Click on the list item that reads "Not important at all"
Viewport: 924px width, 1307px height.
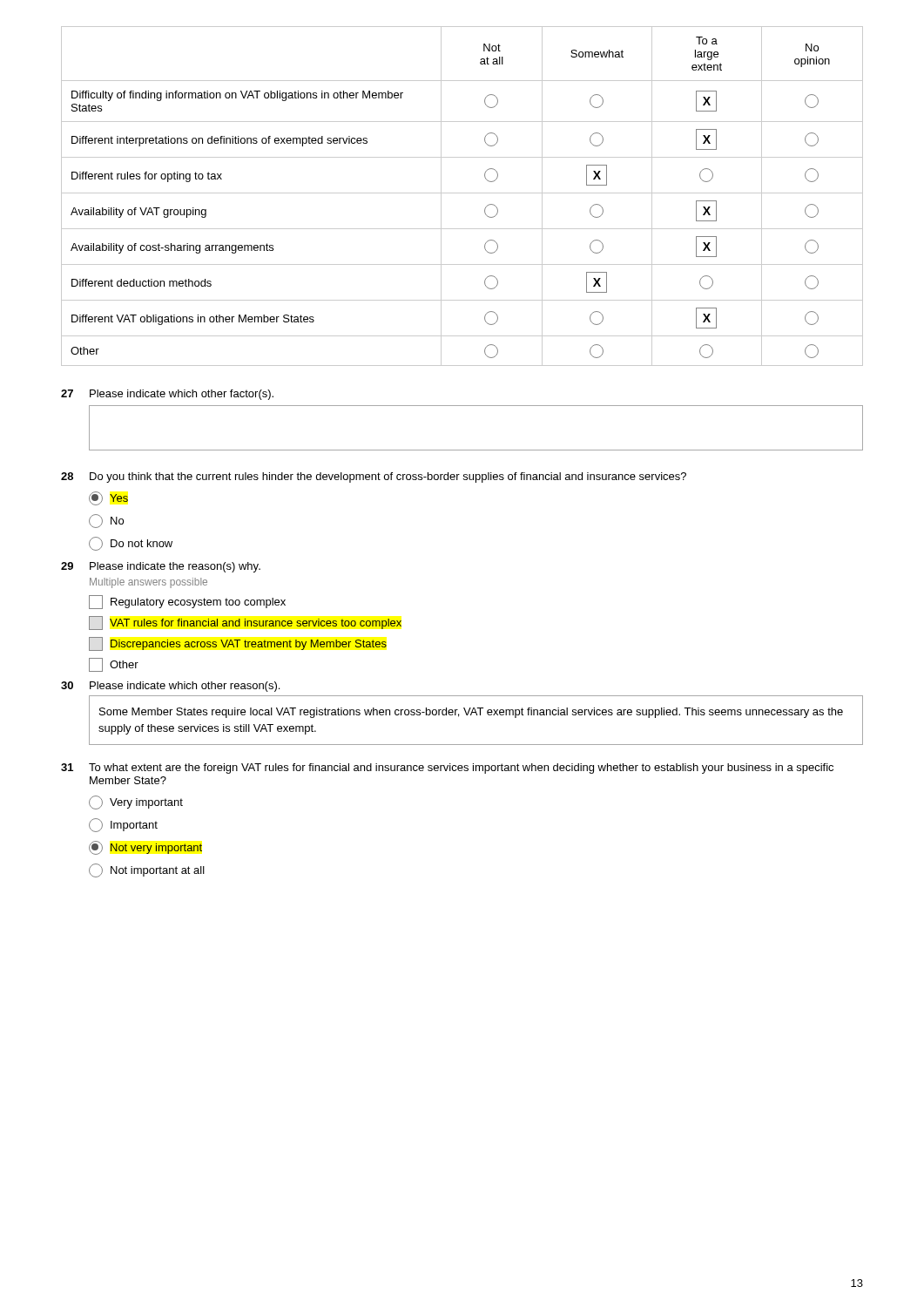pos(147,870)
